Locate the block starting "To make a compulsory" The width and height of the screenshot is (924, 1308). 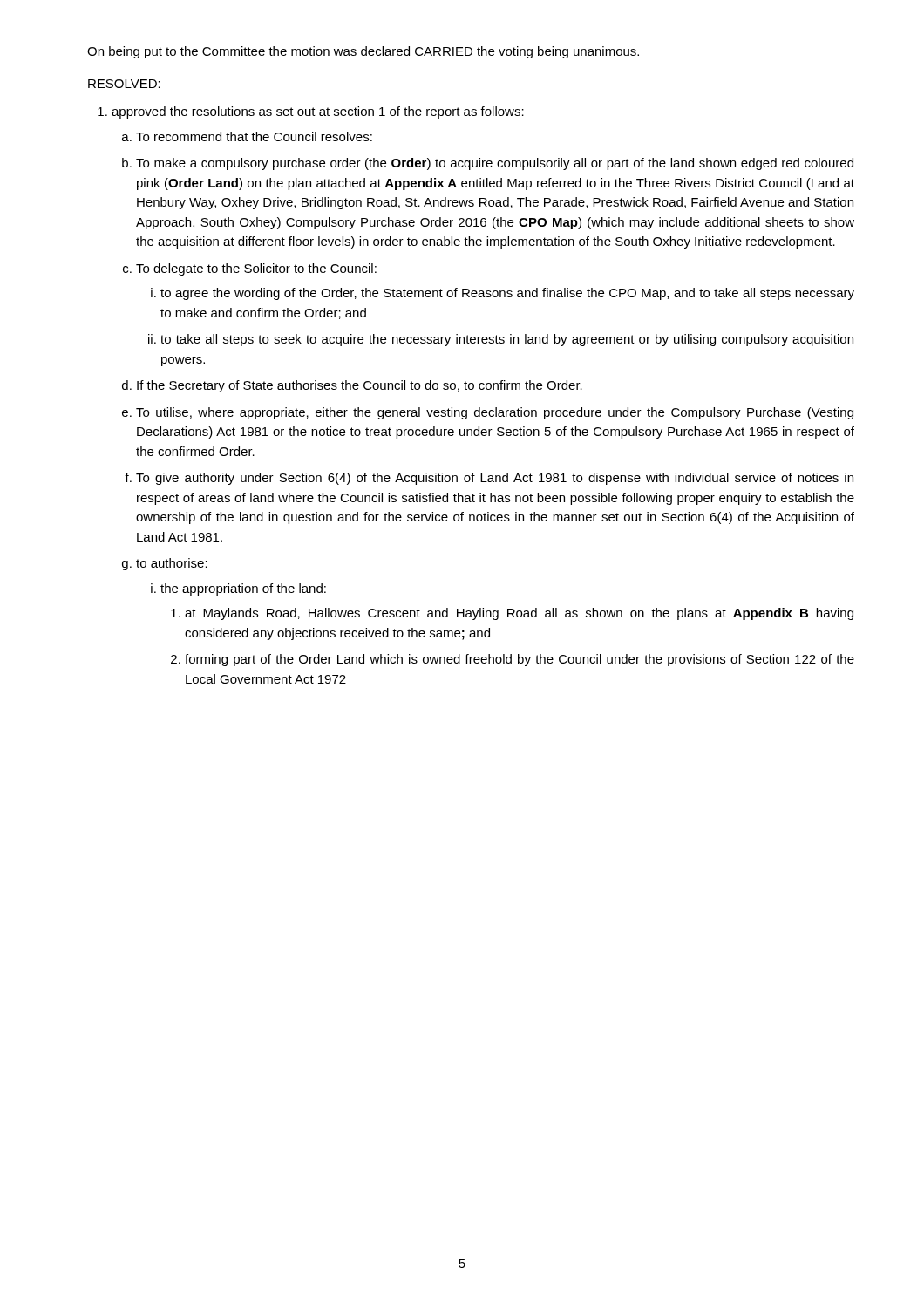[x=495, y=202]
